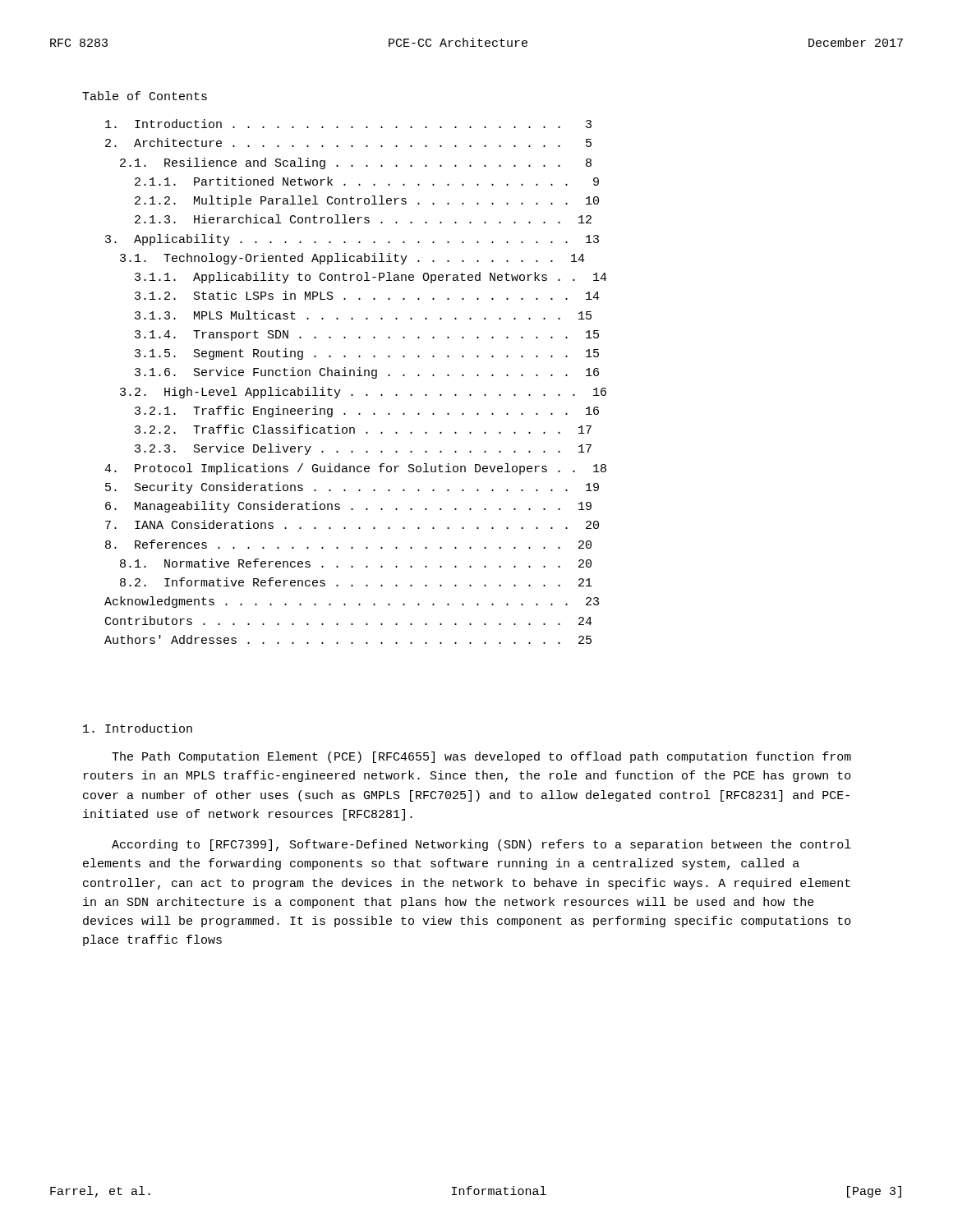Point to the text starting "2.1.2. Multiple Parallel Controllers"
The height and width of the screenshot is (1232, 953).
click(341, 202)
